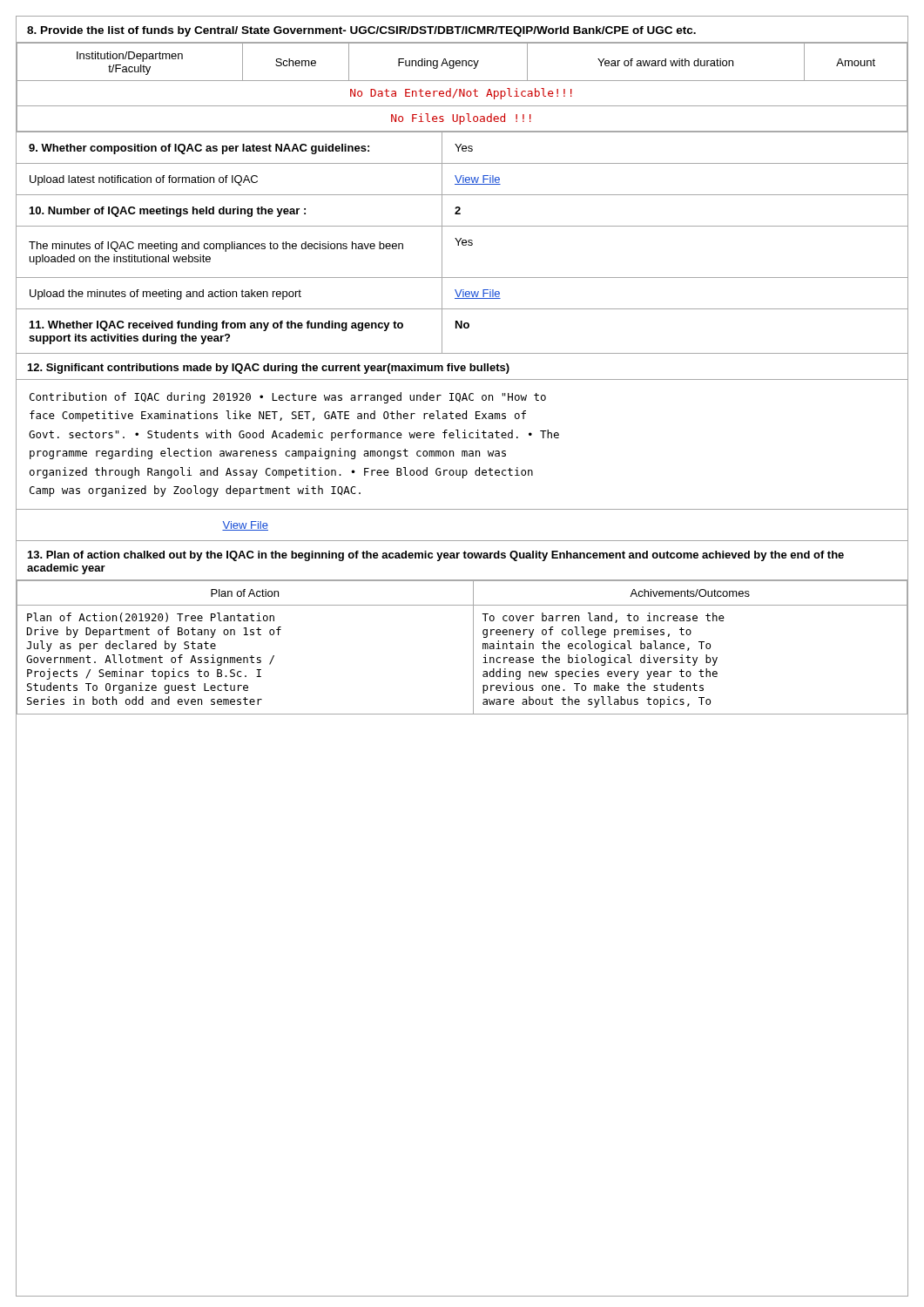Where is the passage that starts "Upload latest notification"?

coord(144,179)
